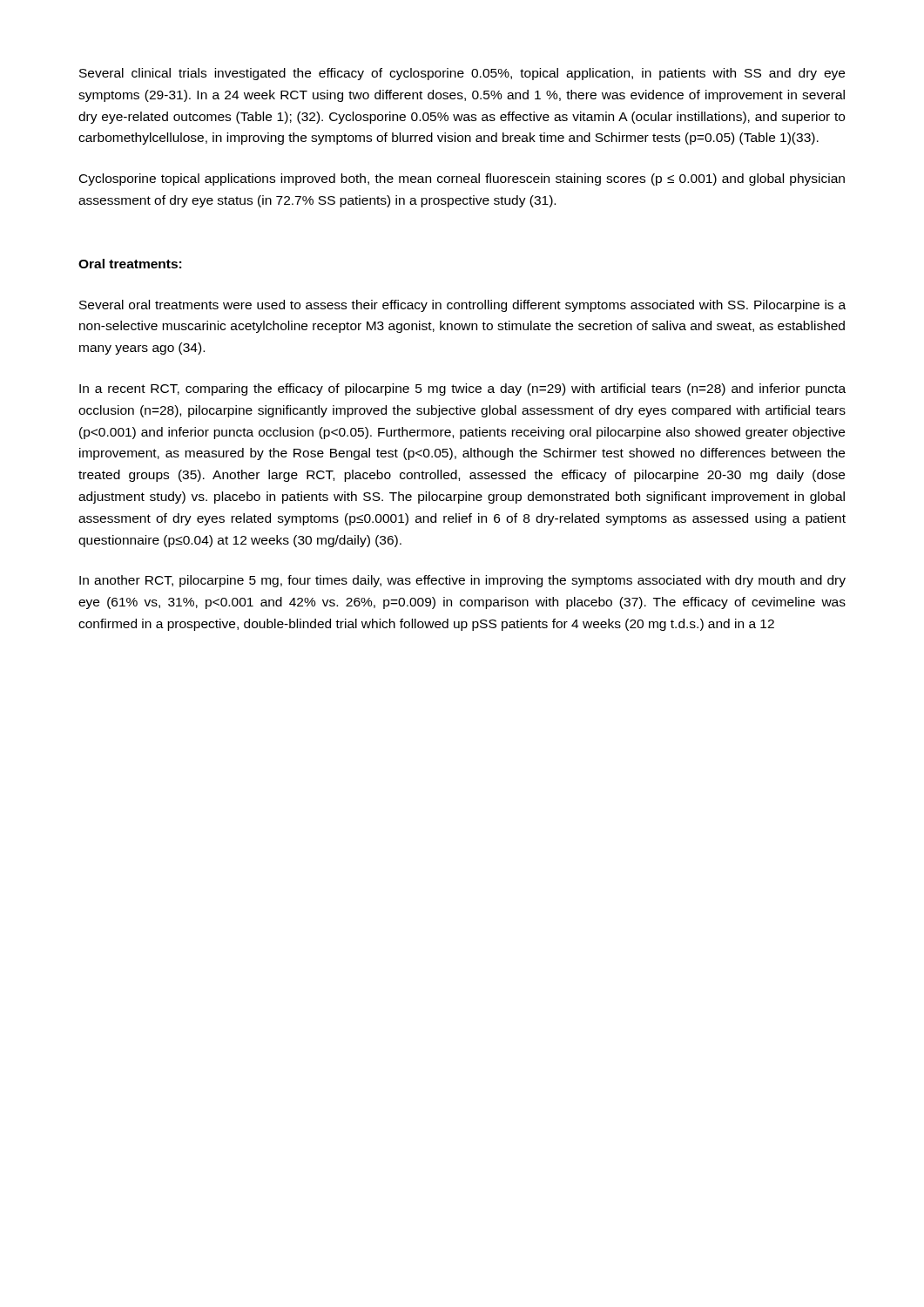Navigate to the block starting "Several clinical trials investigated the efficacy of"
The width and height of the screenshot is (924, 1307).
462,105
